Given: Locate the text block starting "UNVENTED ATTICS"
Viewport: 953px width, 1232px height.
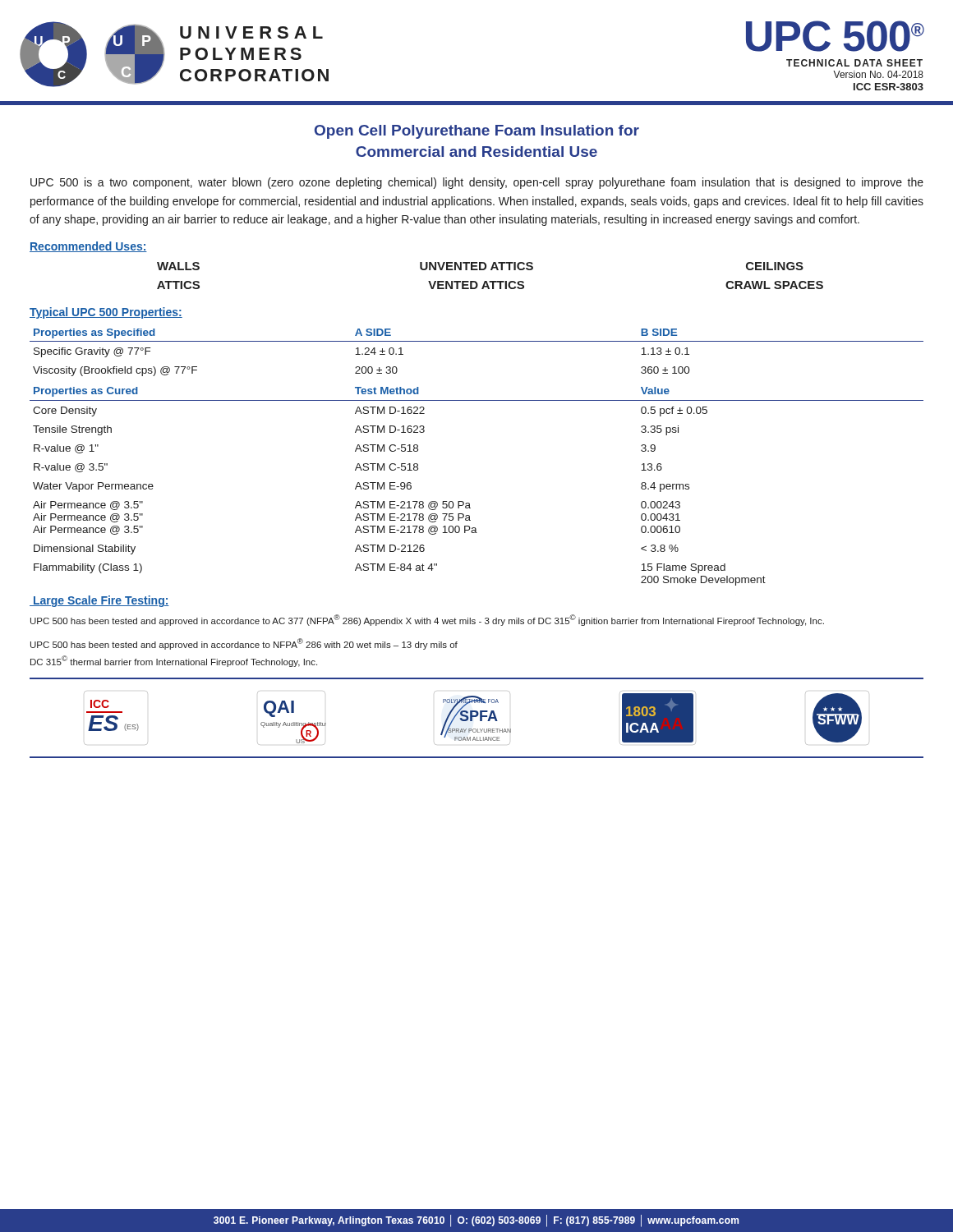Looking at the screenshot, I should click(x=476, y=266).
